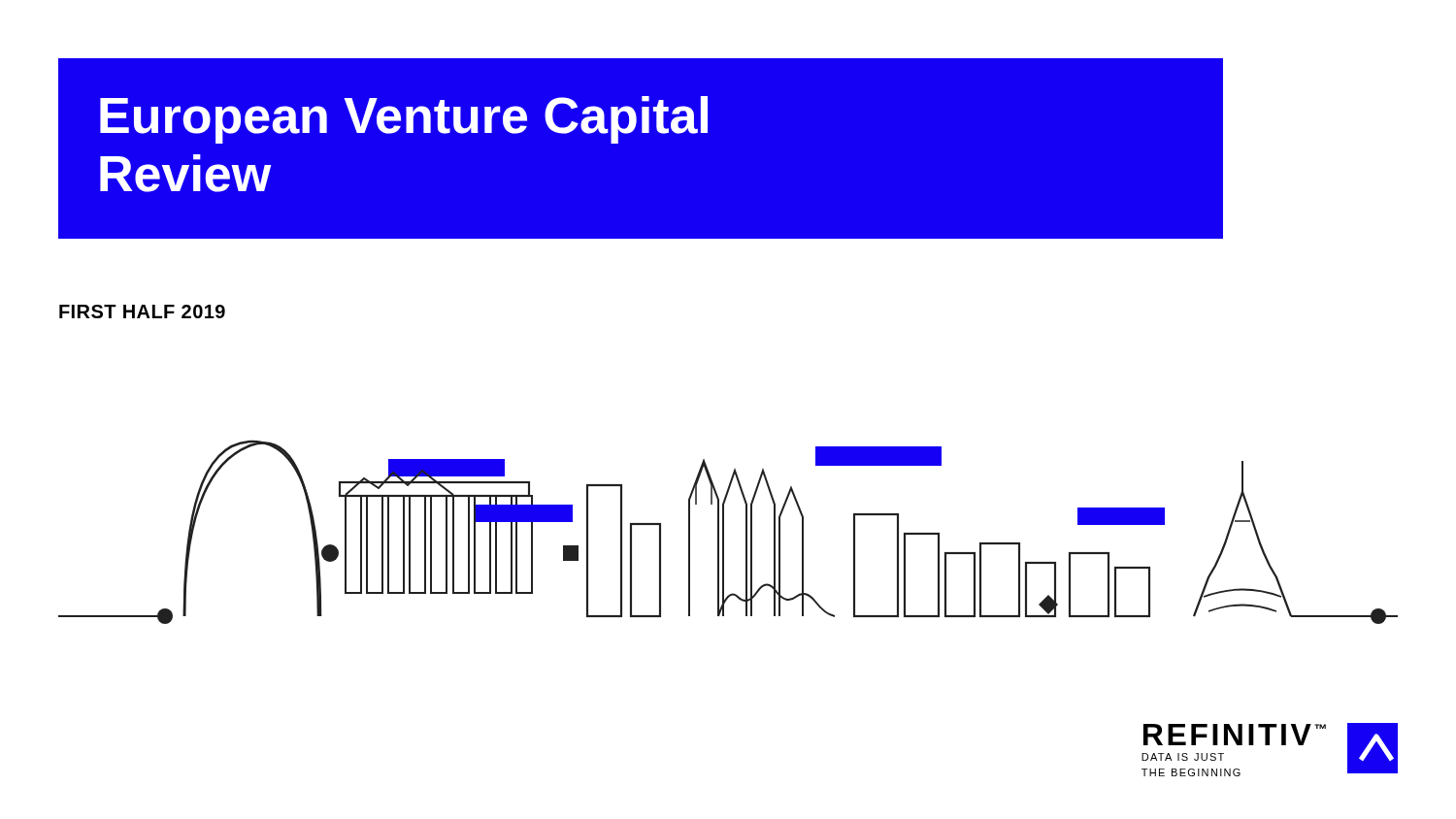The width and height of the screenshot is (1456, 819).
Task: Click on the logo
Action: [1269, 750]
